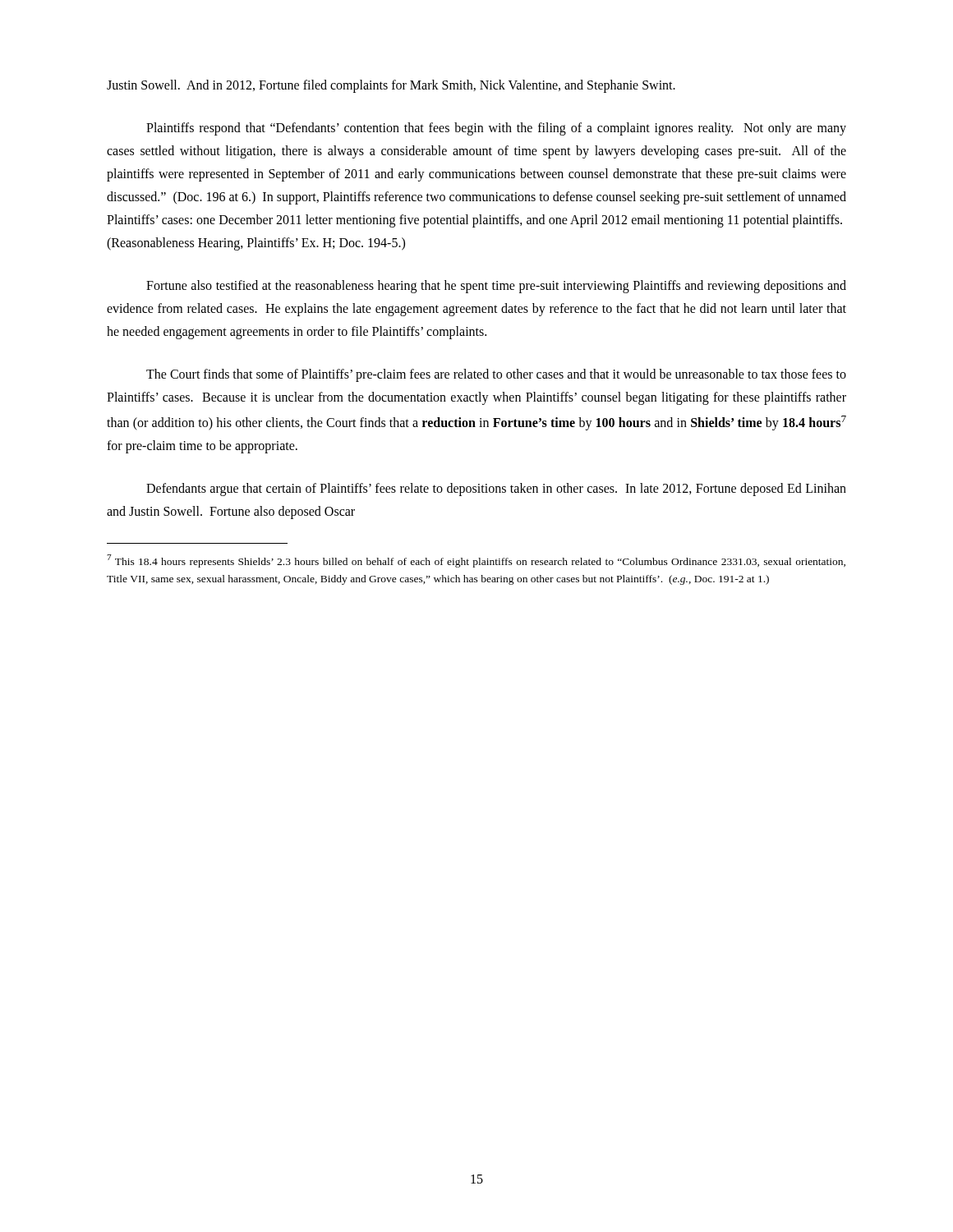953x1232 pixels.
Task: Click the passage that begins "Defendants argue that certain of"
Action: [x=476, y=500]
